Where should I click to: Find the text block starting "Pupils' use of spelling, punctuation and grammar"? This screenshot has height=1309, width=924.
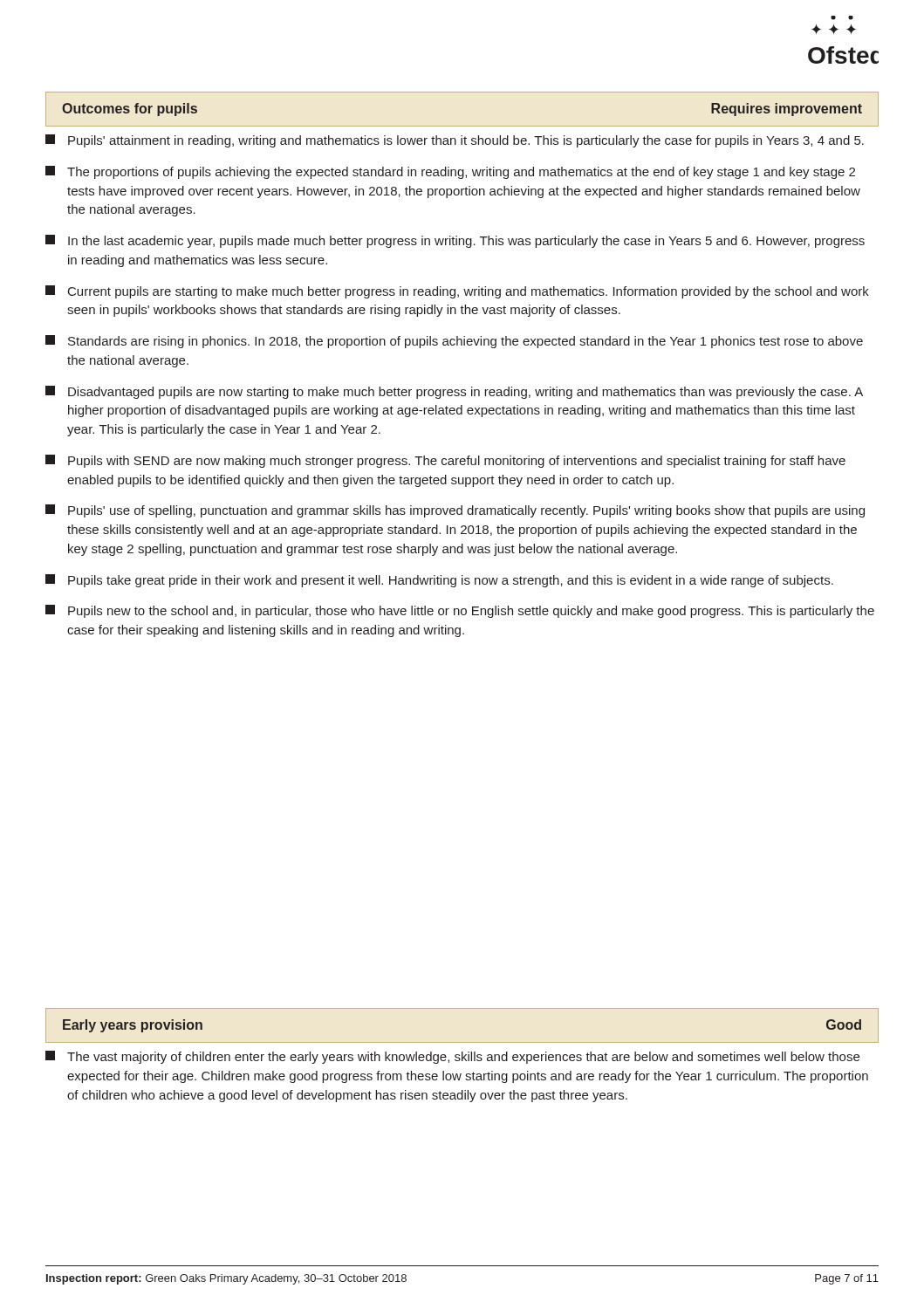tap(462, 530)
